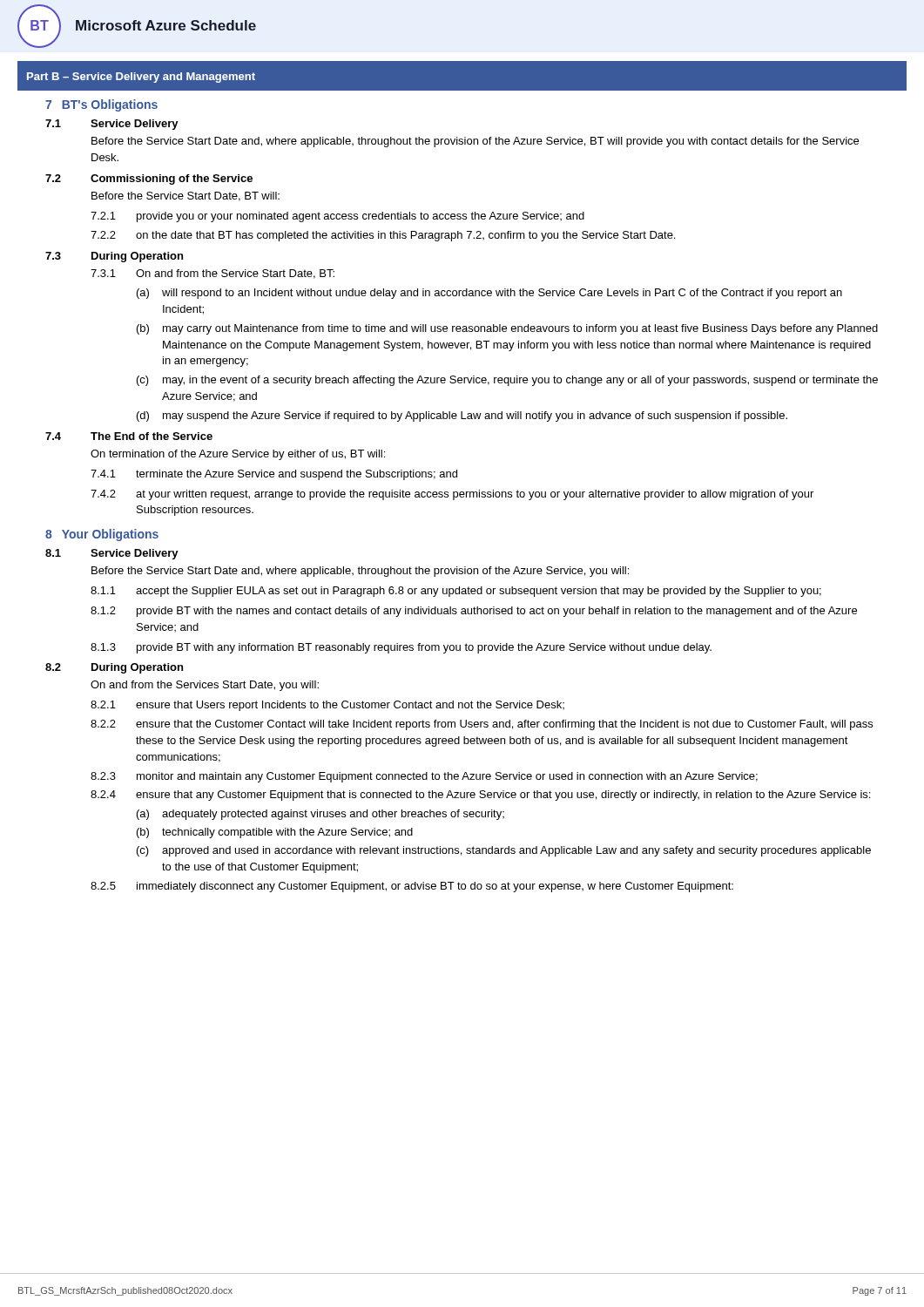Locate the text block containing "4 The End of the Service On"

(462, 474)
